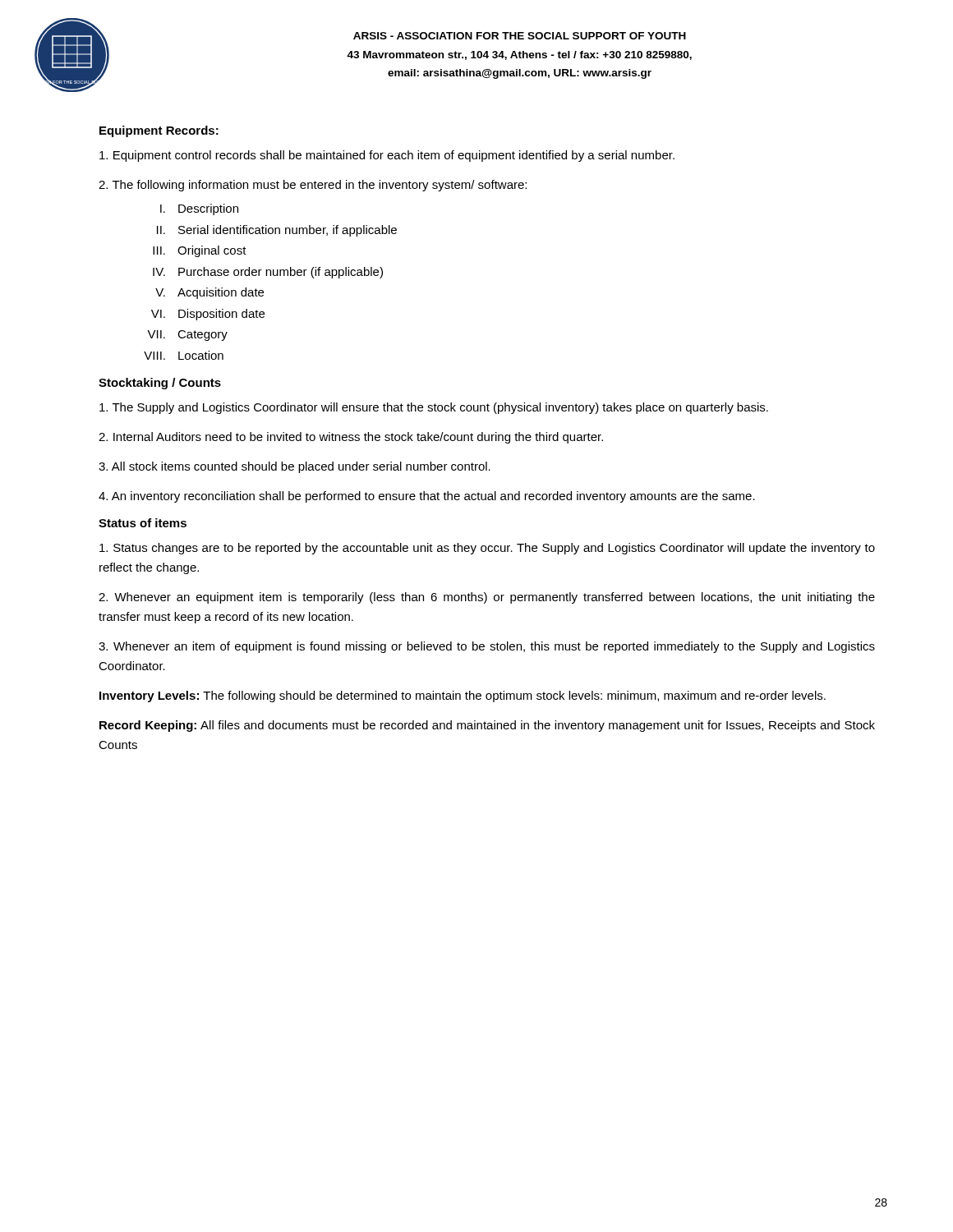Screen dimensions: 1232x953
Task: Locate the text starting "The Supply and Logistics Coordinator will ensure that"
Action: (434, 407)
